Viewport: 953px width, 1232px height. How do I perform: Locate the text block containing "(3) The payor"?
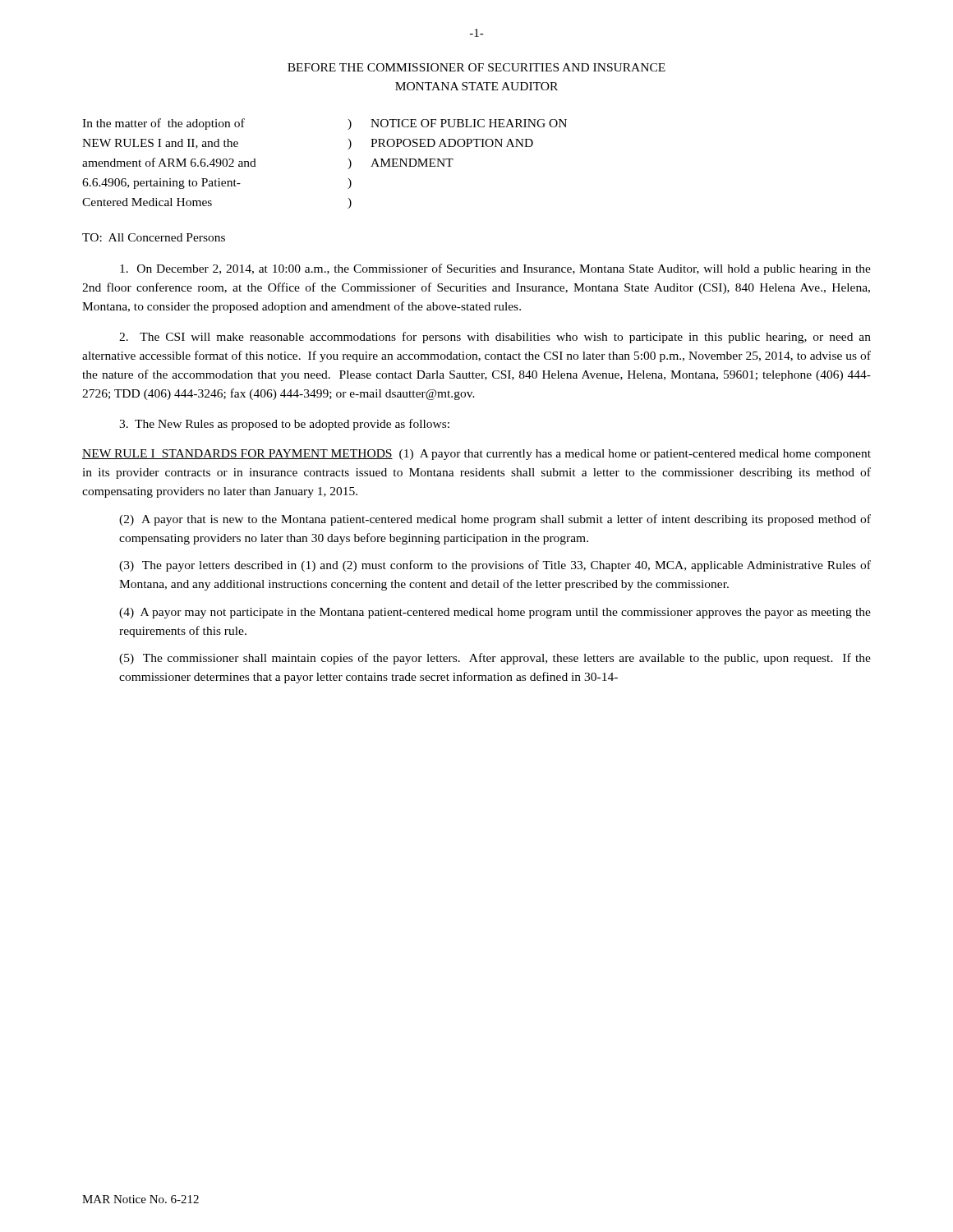pyautogui.click(x=495, y=574)
